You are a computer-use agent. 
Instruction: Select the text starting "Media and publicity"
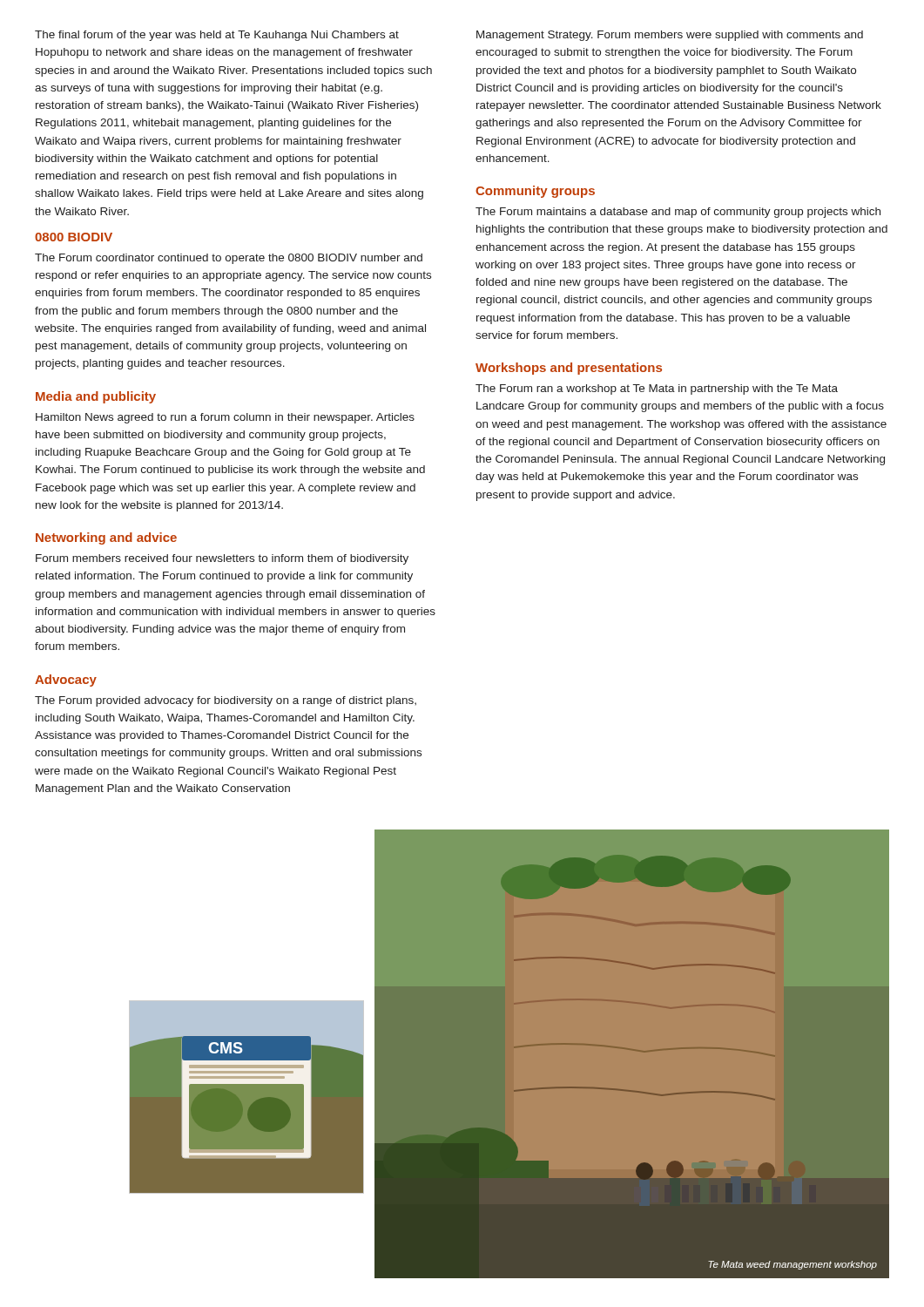[95, 396]
